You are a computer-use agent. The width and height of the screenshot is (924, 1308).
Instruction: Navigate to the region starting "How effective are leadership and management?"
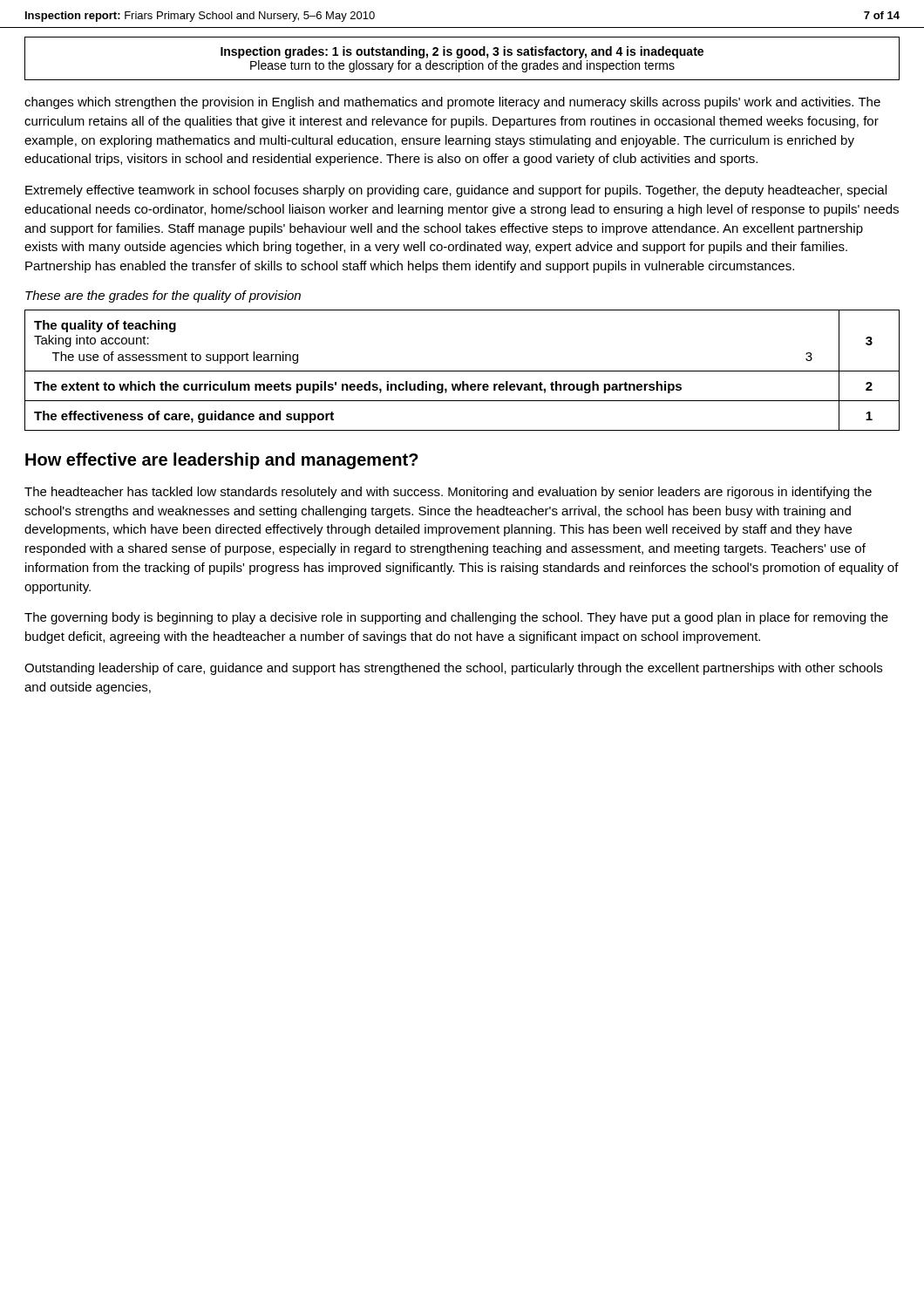(222, 459)
